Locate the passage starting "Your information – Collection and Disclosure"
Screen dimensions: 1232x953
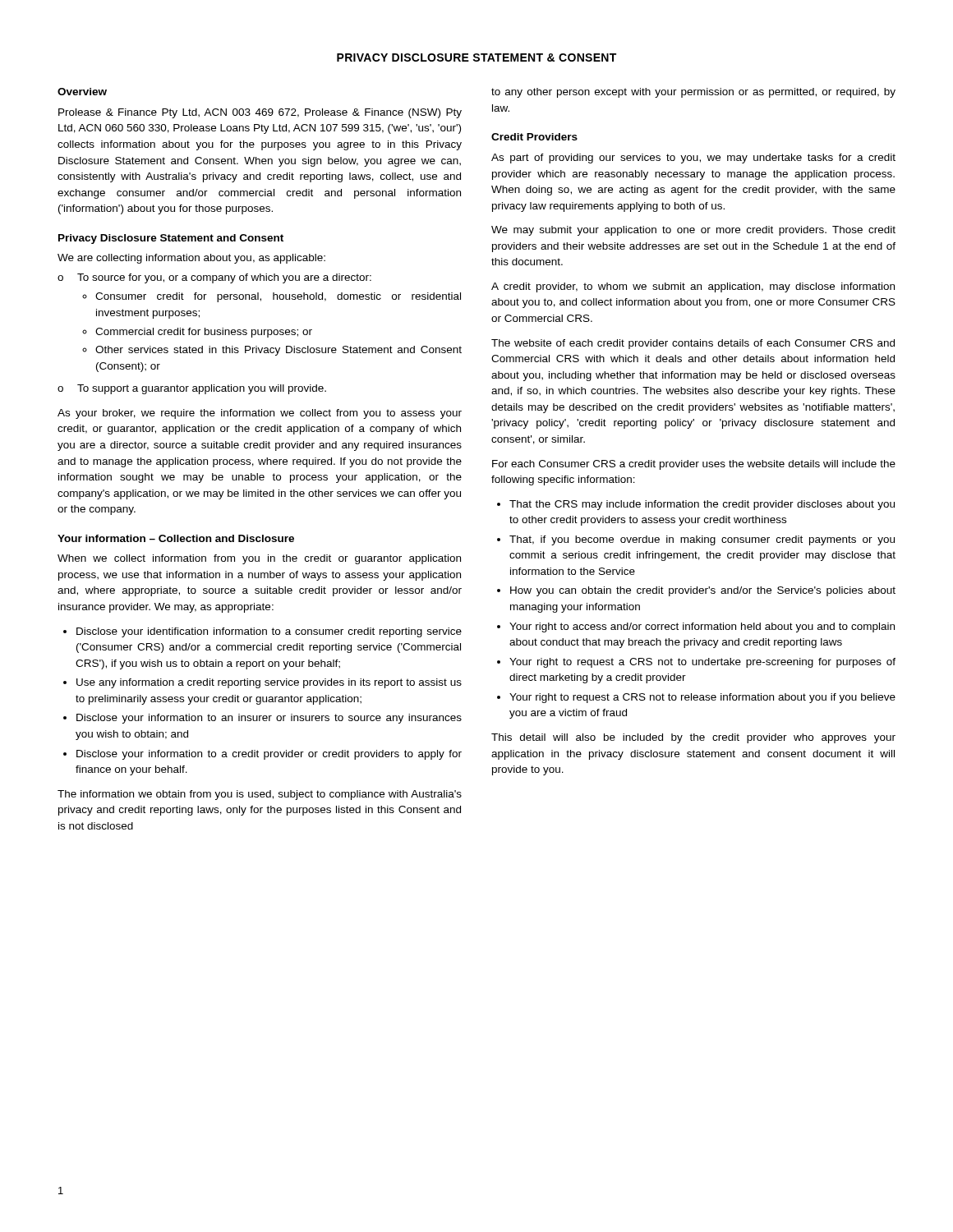coord(176,538)
